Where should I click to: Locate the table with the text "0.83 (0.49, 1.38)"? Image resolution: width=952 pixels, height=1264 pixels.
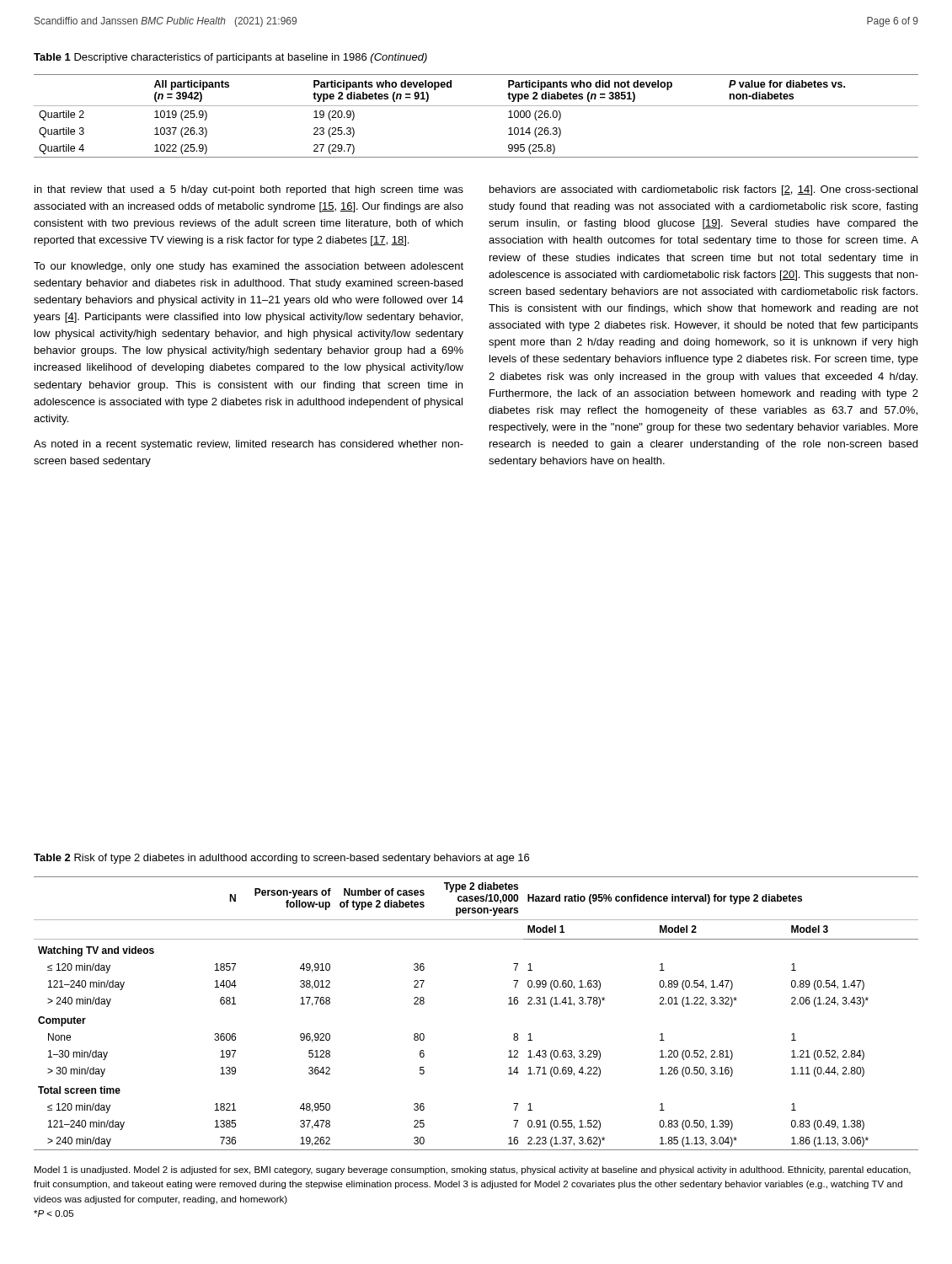(476, 1013)
